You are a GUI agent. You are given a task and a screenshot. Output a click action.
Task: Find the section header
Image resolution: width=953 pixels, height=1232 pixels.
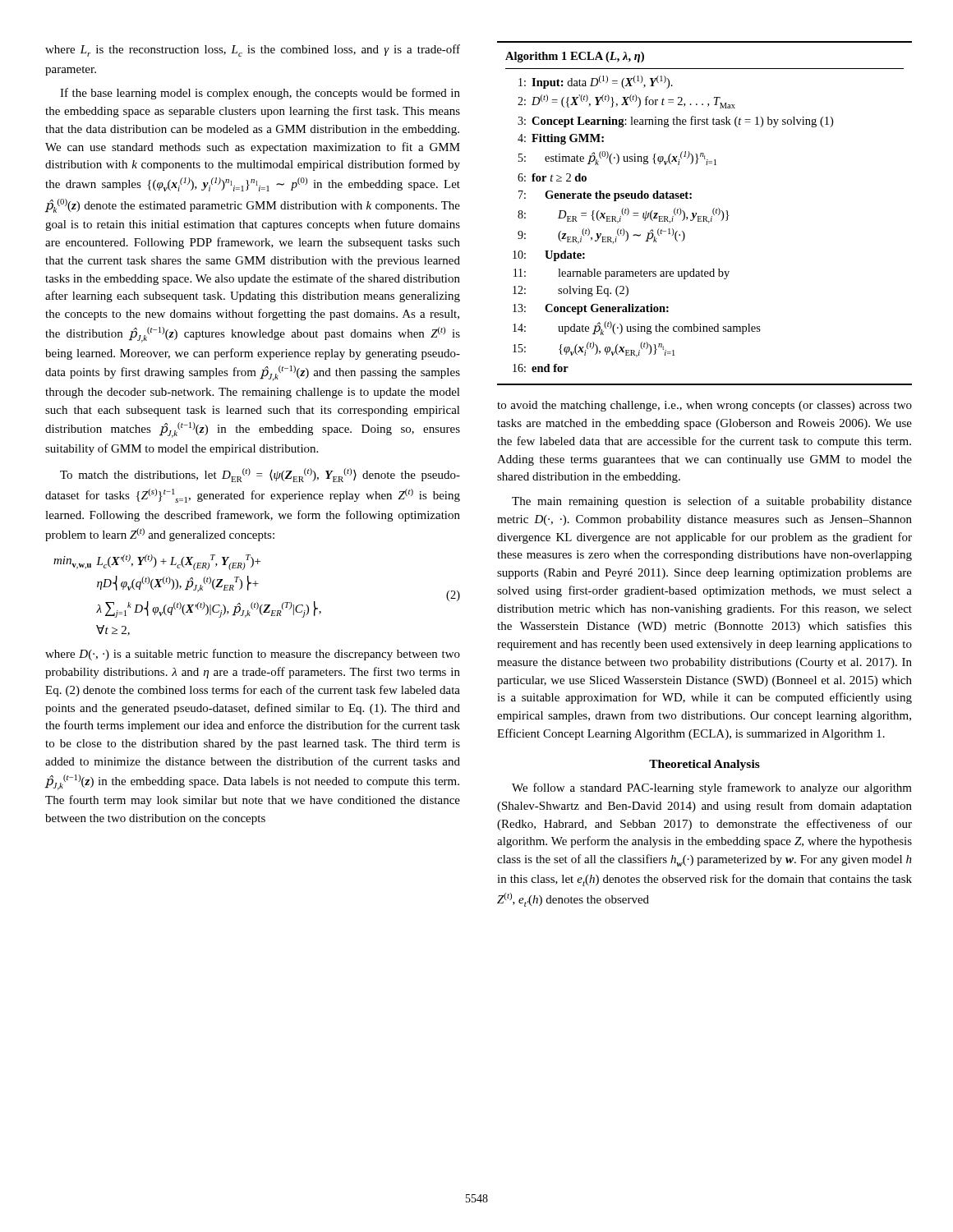tap(705, 764)
